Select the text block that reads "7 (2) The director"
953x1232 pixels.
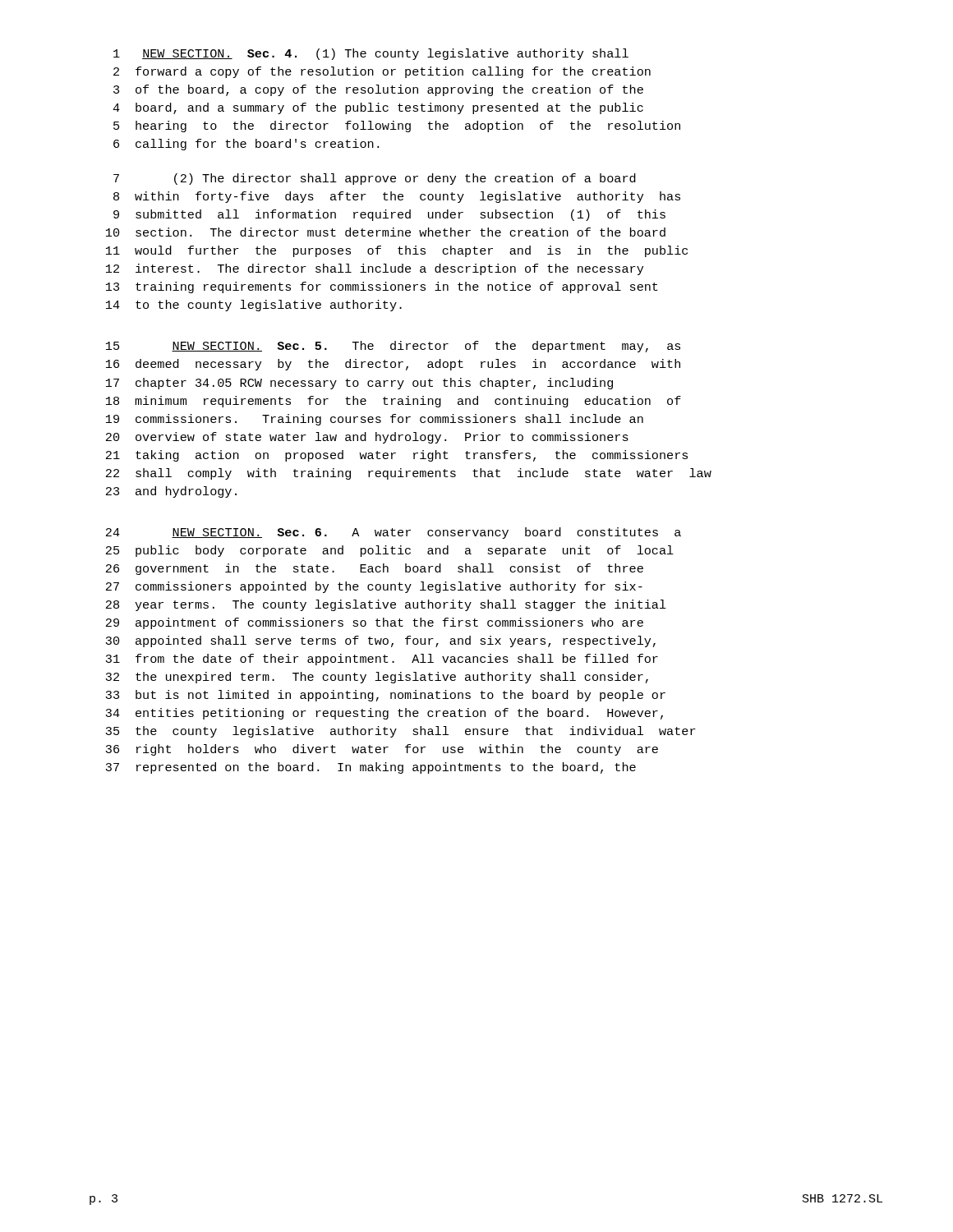(x=486, y=243)
